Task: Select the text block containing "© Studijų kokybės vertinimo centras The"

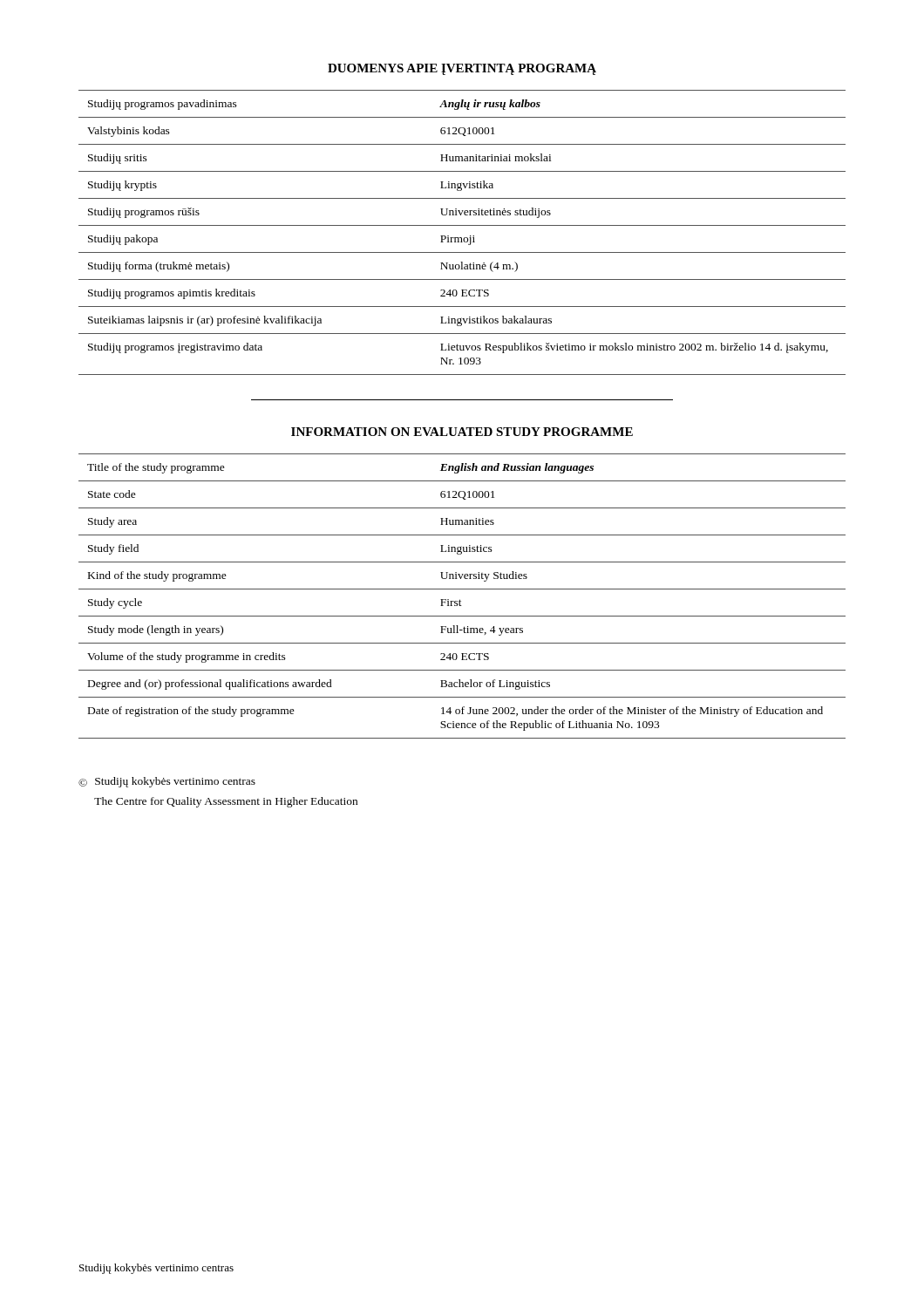Action: point(218,792)
